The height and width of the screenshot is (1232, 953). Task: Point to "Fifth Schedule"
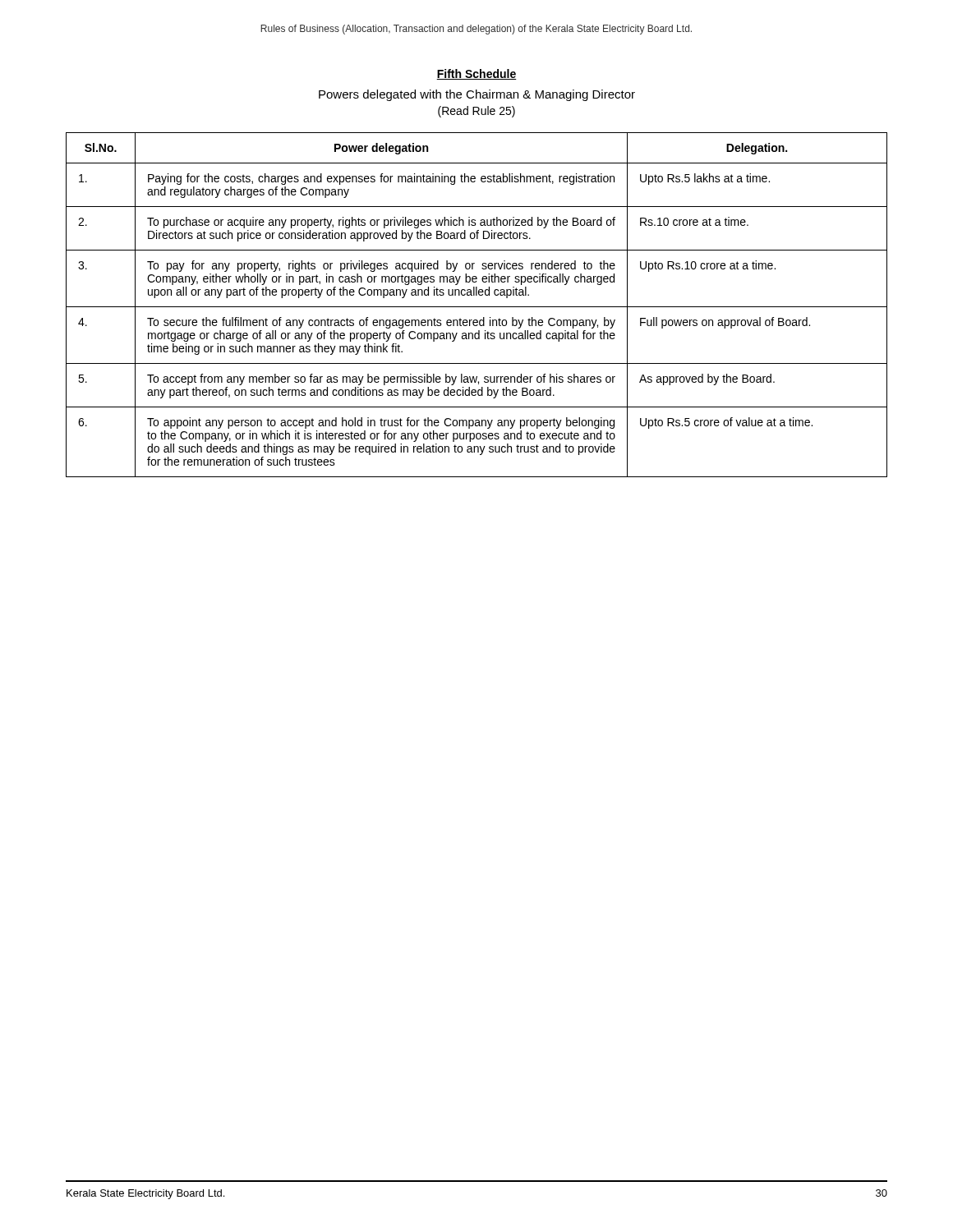476,74
